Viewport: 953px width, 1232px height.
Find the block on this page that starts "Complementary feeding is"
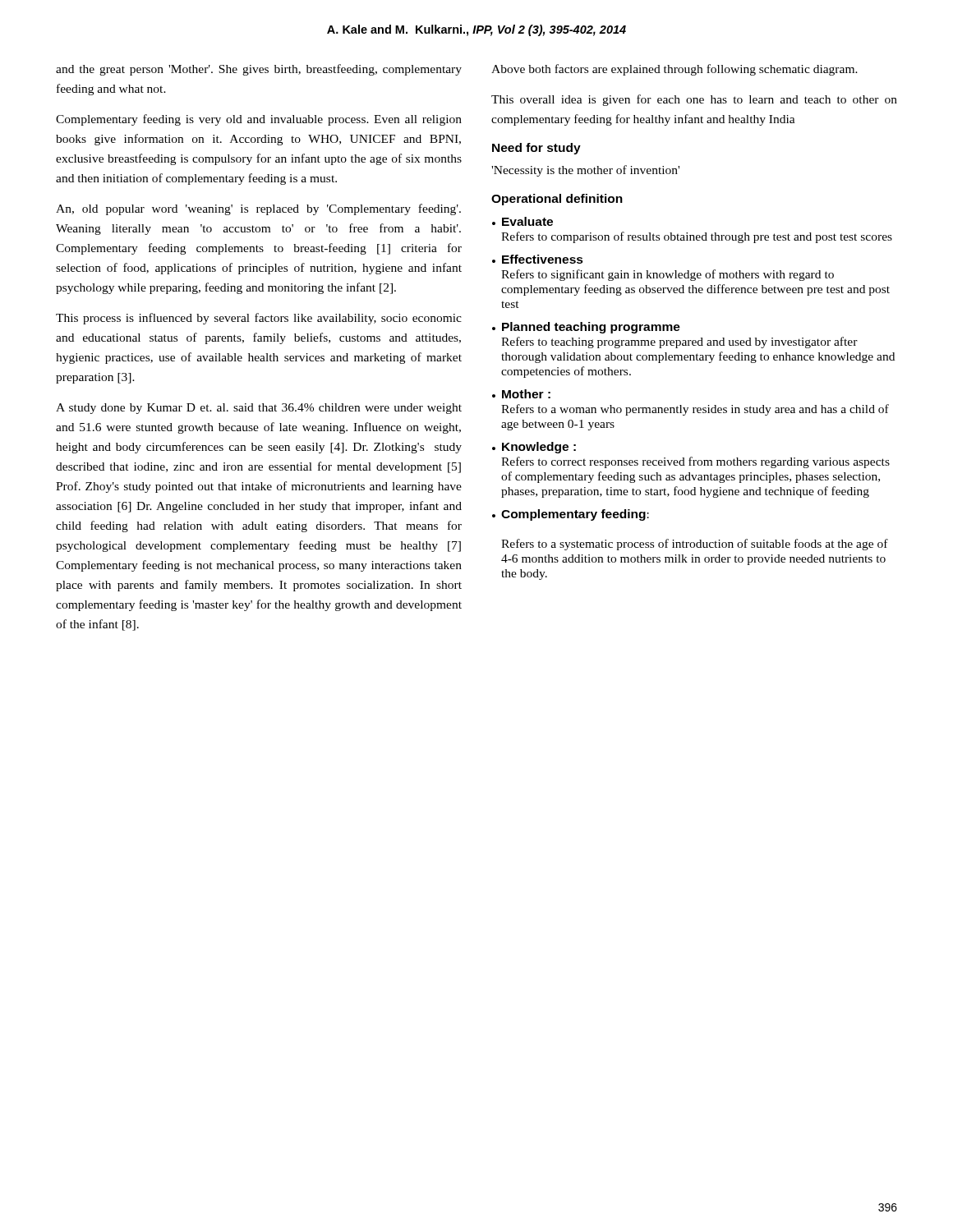tap(259, 149)
